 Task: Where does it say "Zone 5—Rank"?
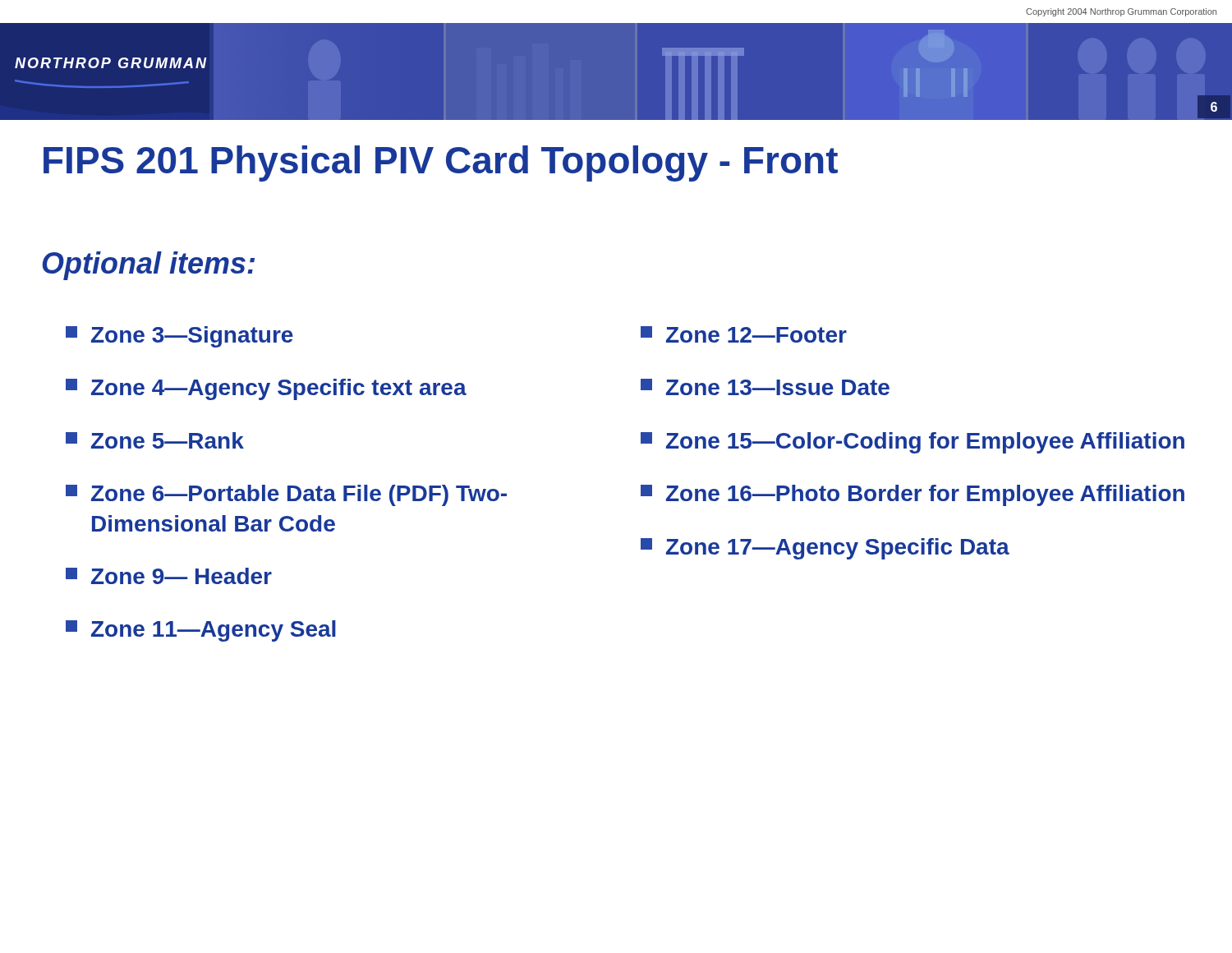(x=155, y=441)
